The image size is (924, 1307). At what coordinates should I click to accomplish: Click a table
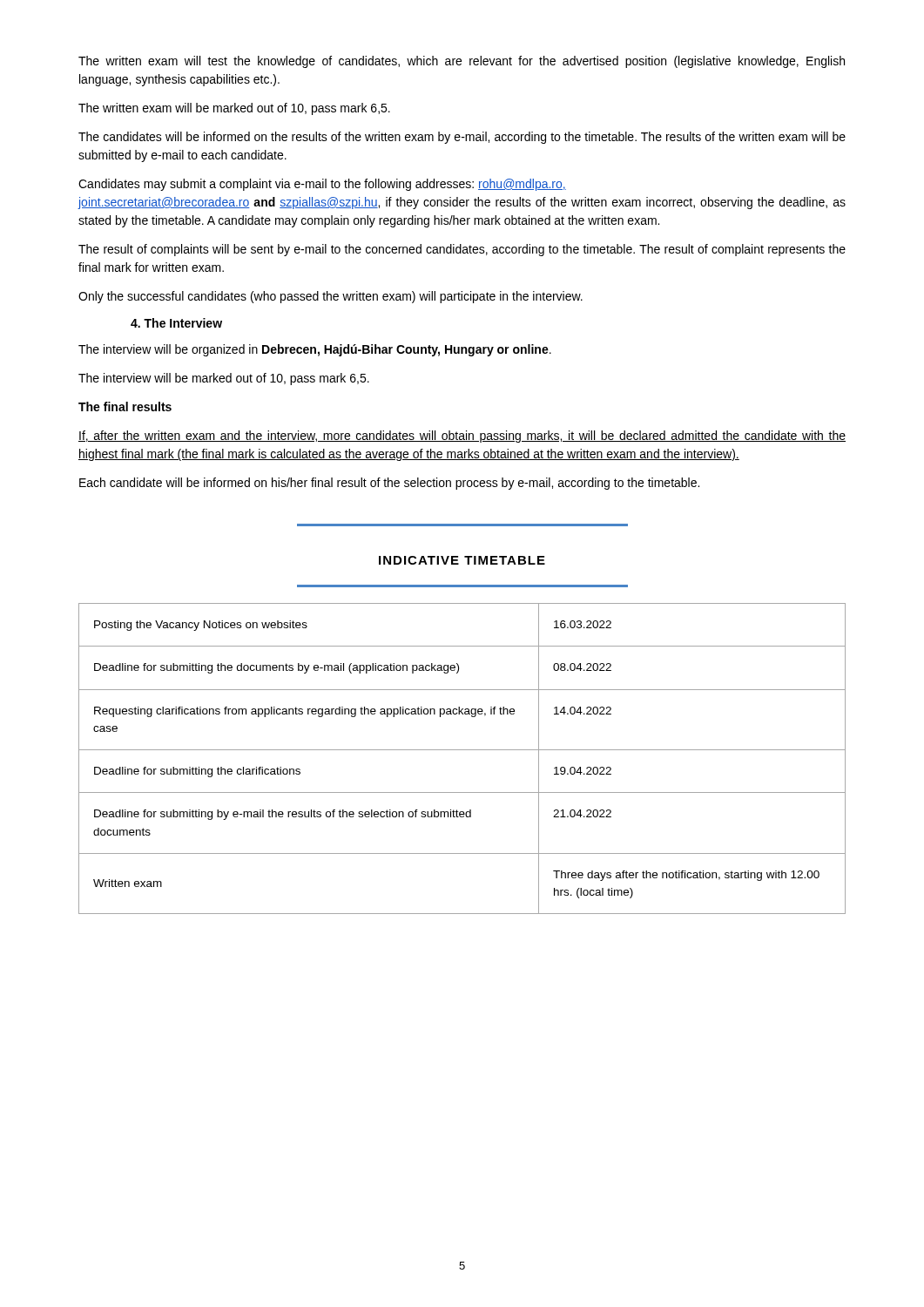click(462, 759)
